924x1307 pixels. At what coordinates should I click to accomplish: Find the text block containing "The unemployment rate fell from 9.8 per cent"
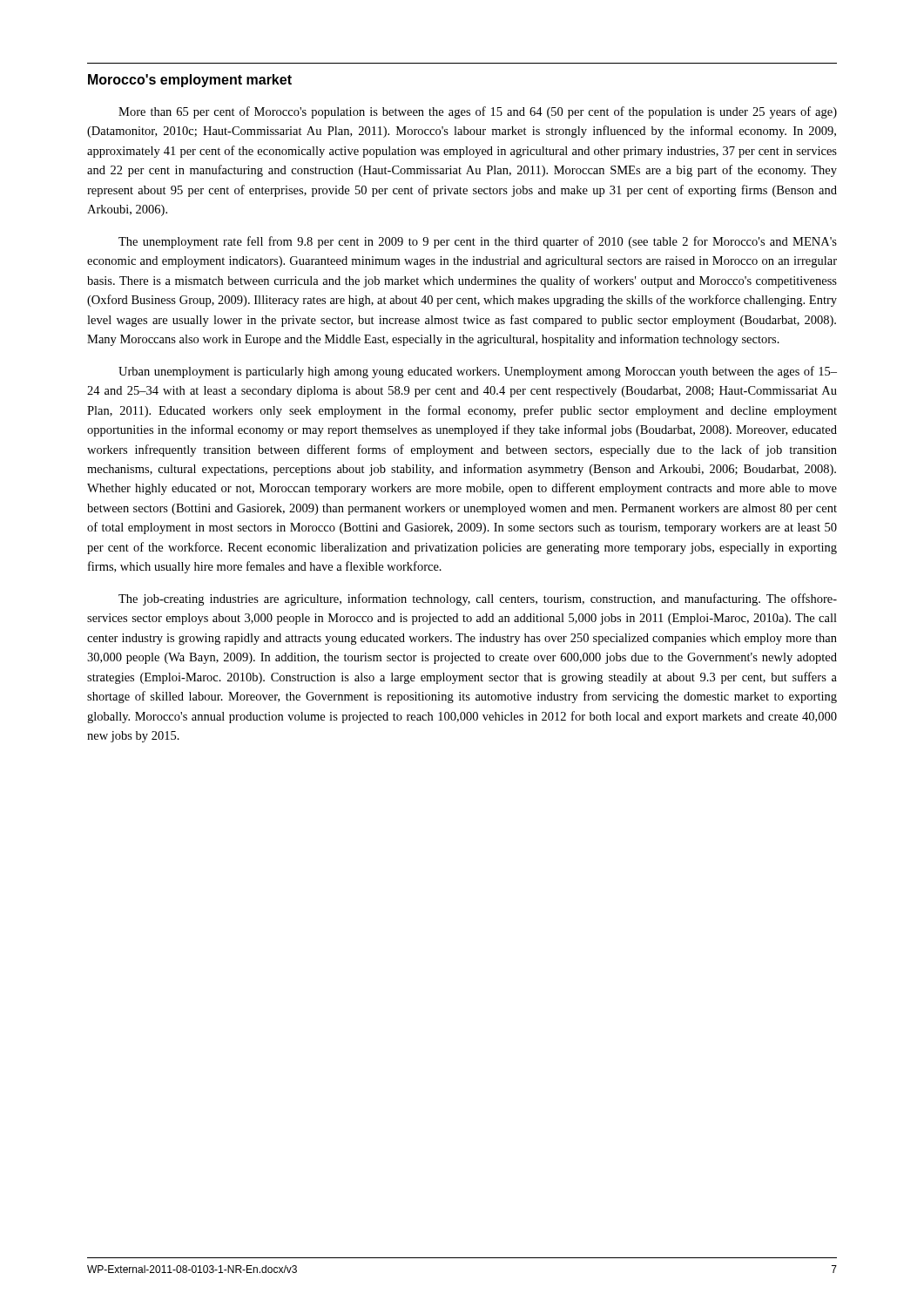click(x=462, y=290)
